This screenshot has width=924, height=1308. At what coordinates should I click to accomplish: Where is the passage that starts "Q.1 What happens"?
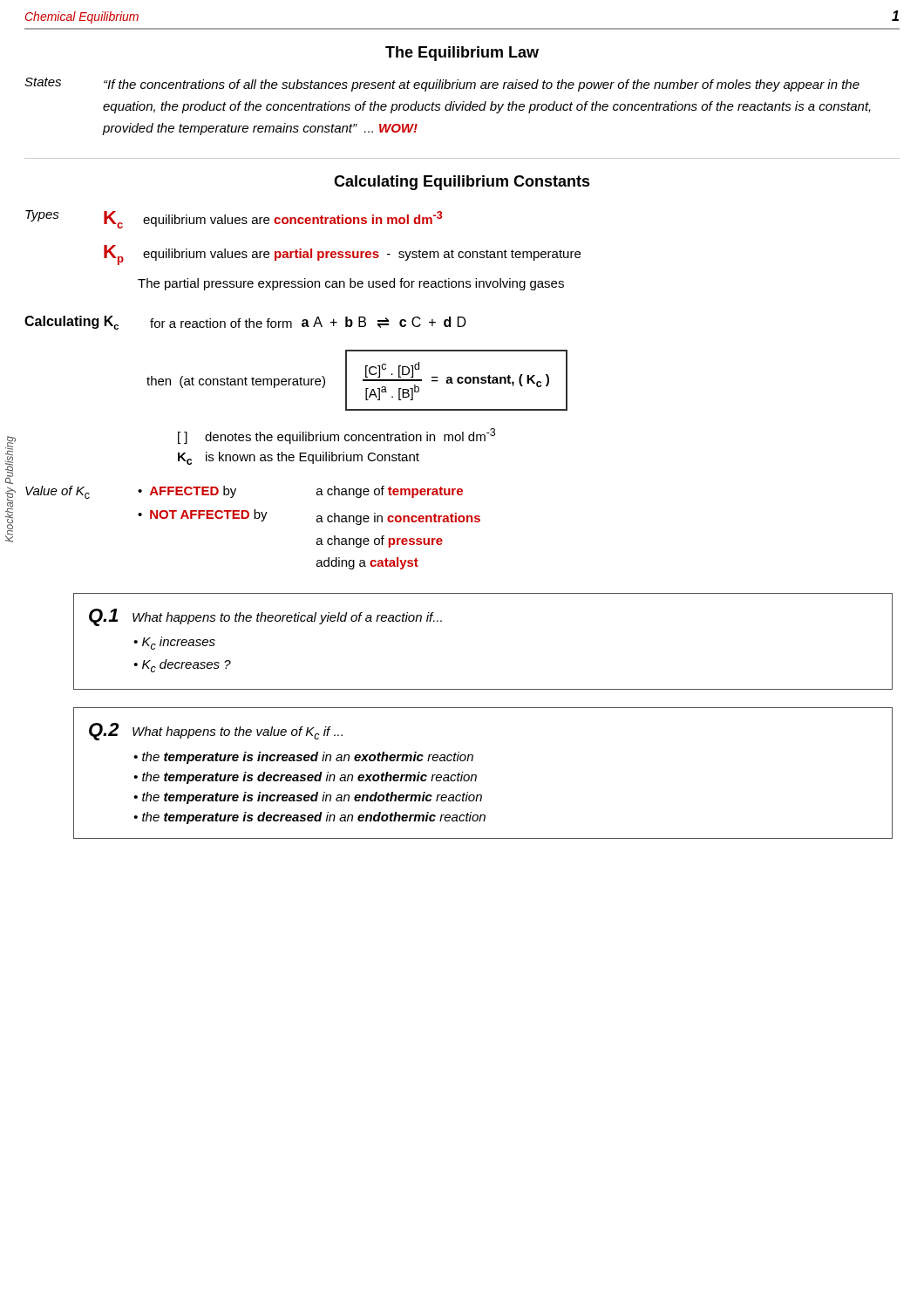point(265,617)
